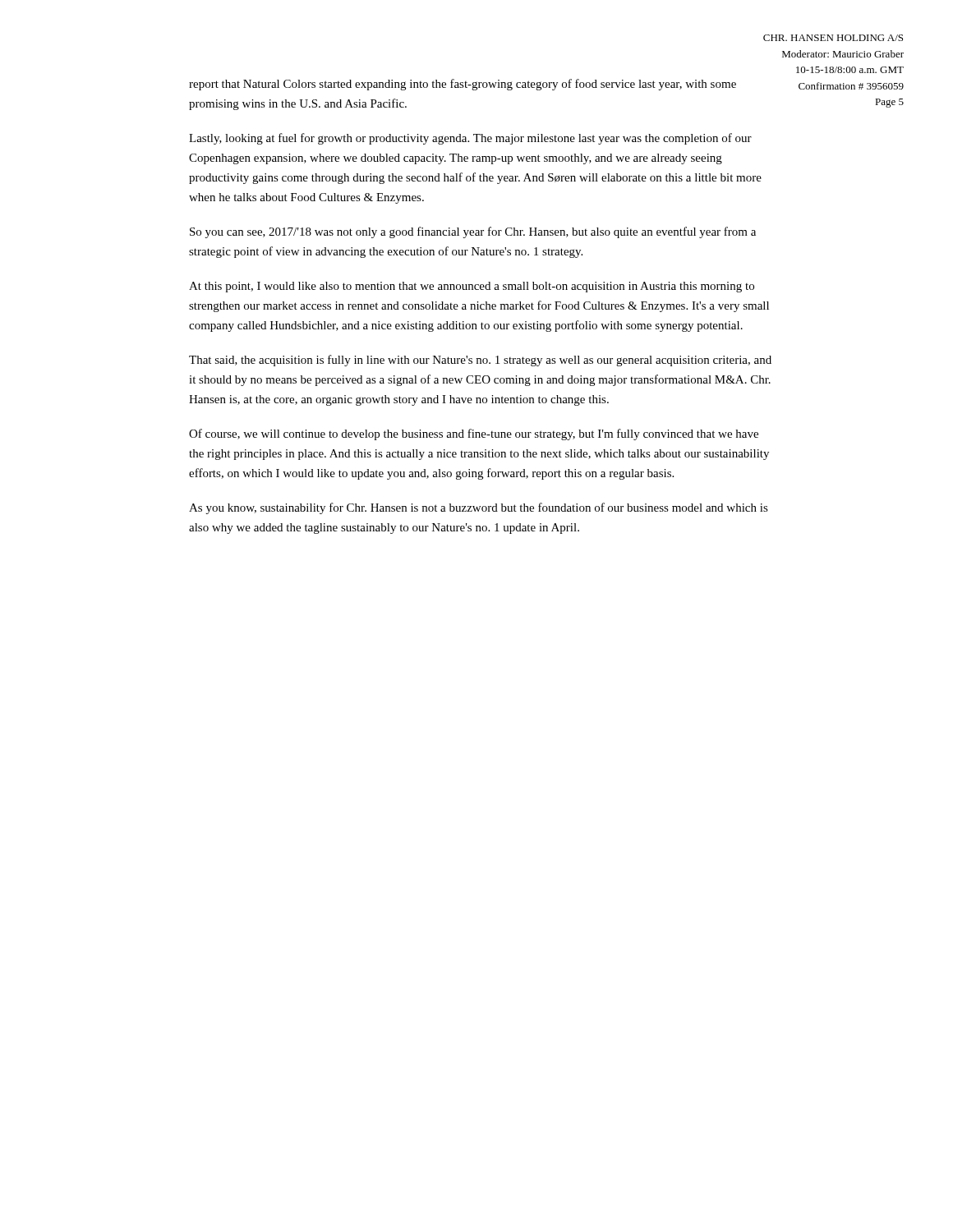This screenshot has width=953, height=1232.
Task: Where is the passage that starts "Of course, we will continue to develop the"?
Action: (479, 453)
